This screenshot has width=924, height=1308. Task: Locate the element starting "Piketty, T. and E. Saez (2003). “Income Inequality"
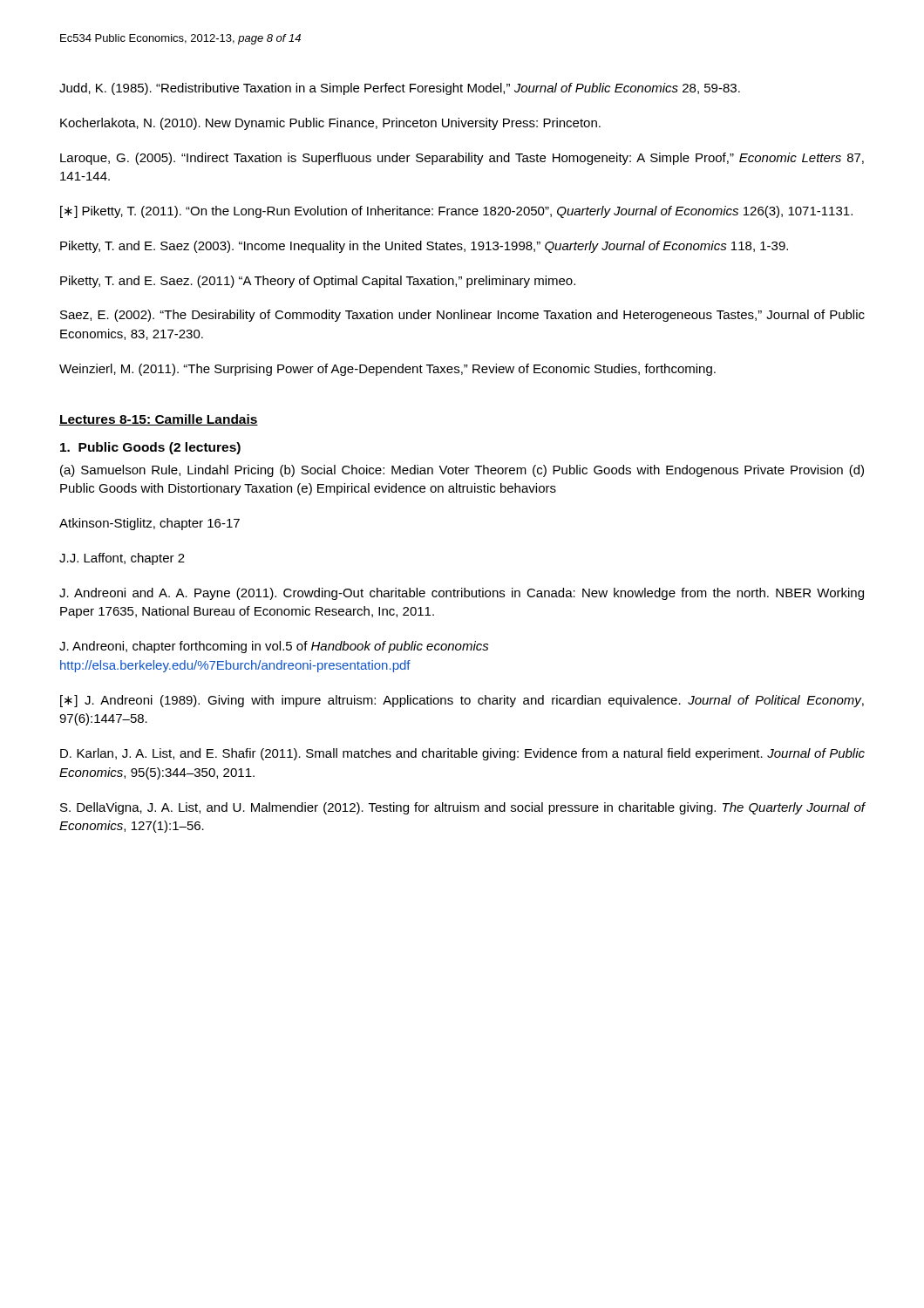[424, 245]
